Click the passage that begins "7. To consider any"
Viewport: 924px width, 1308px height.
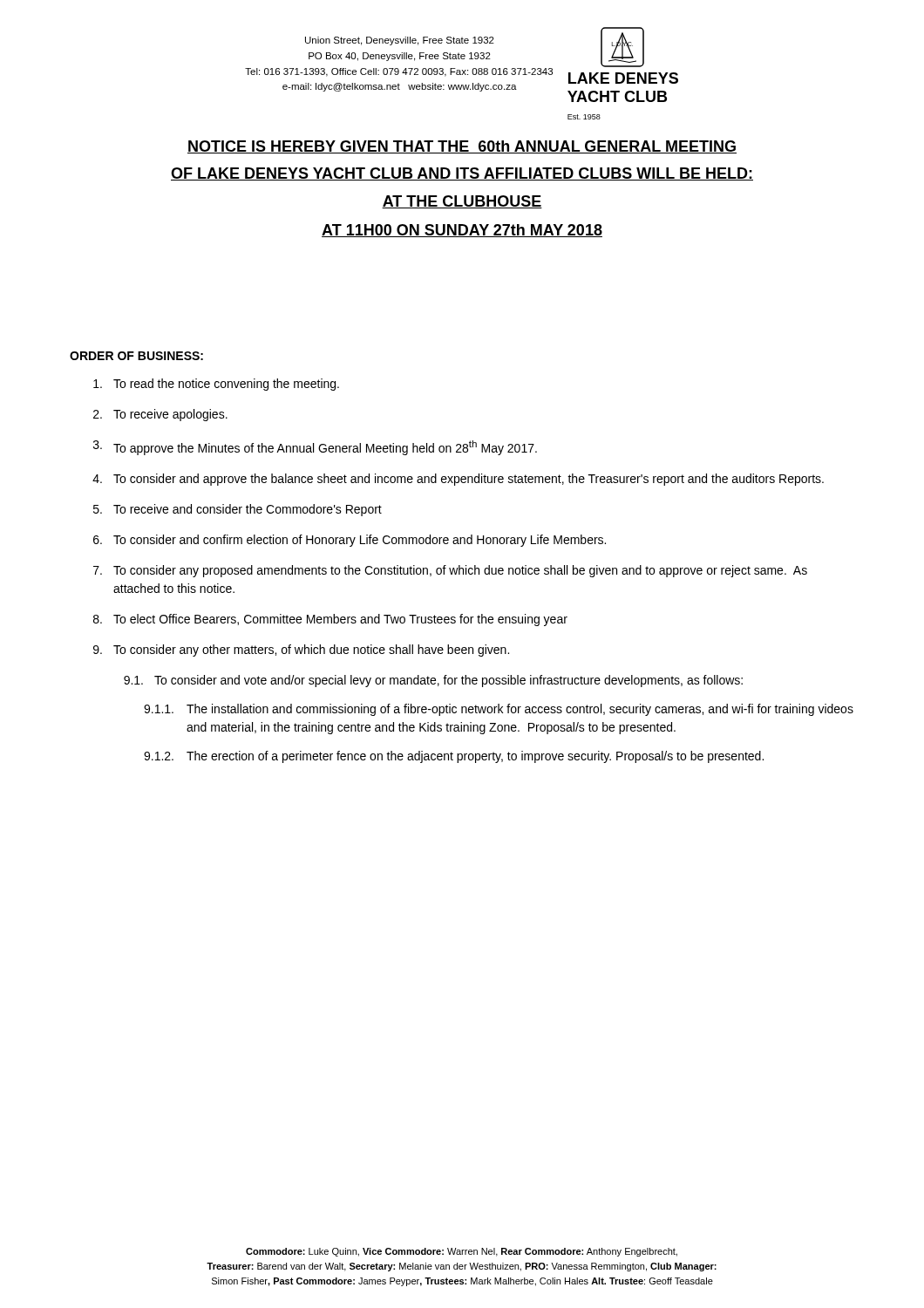(x=462, y=580)
